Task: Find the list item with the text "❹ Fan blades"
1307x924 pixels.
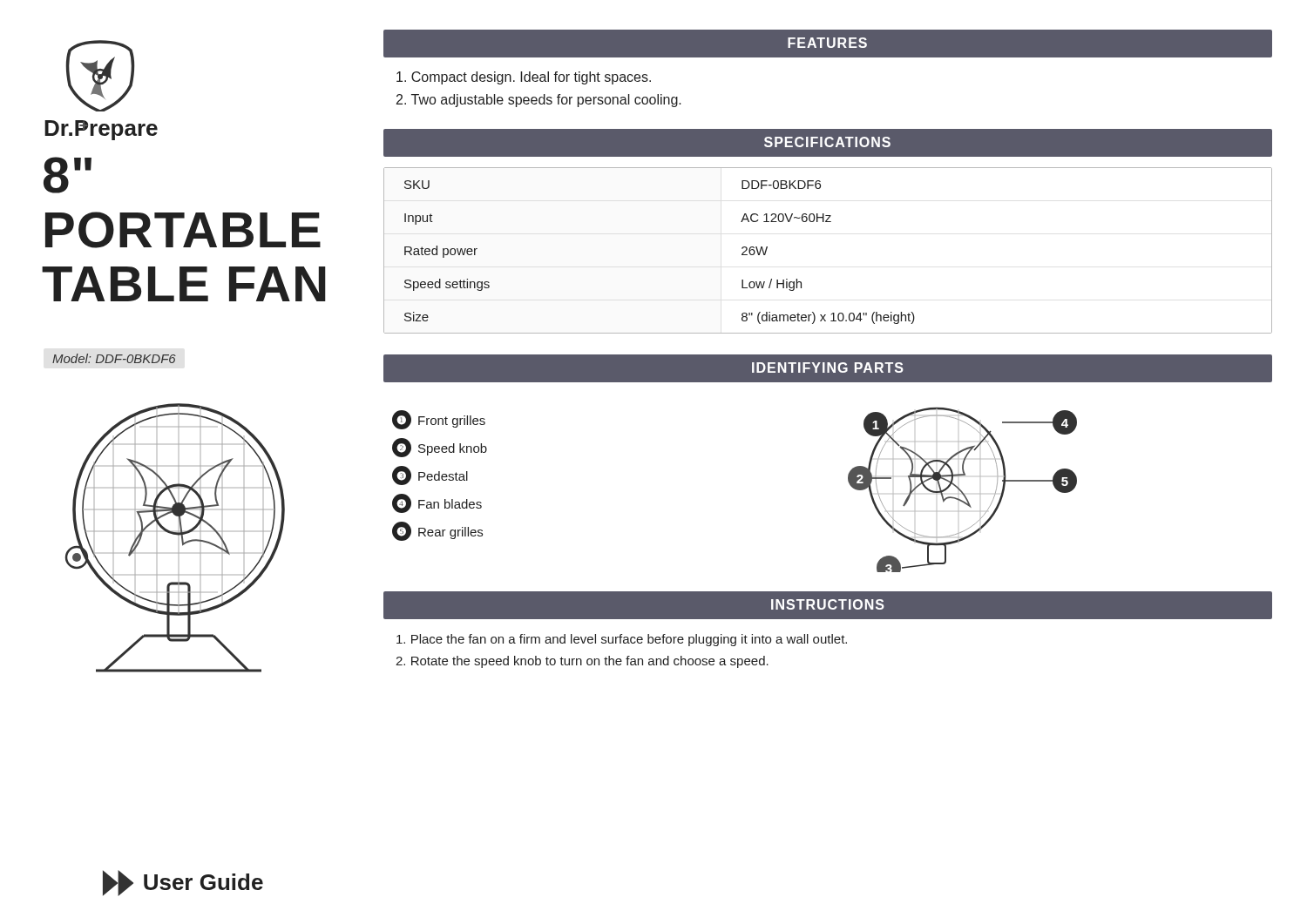Action: pos(437,503)
